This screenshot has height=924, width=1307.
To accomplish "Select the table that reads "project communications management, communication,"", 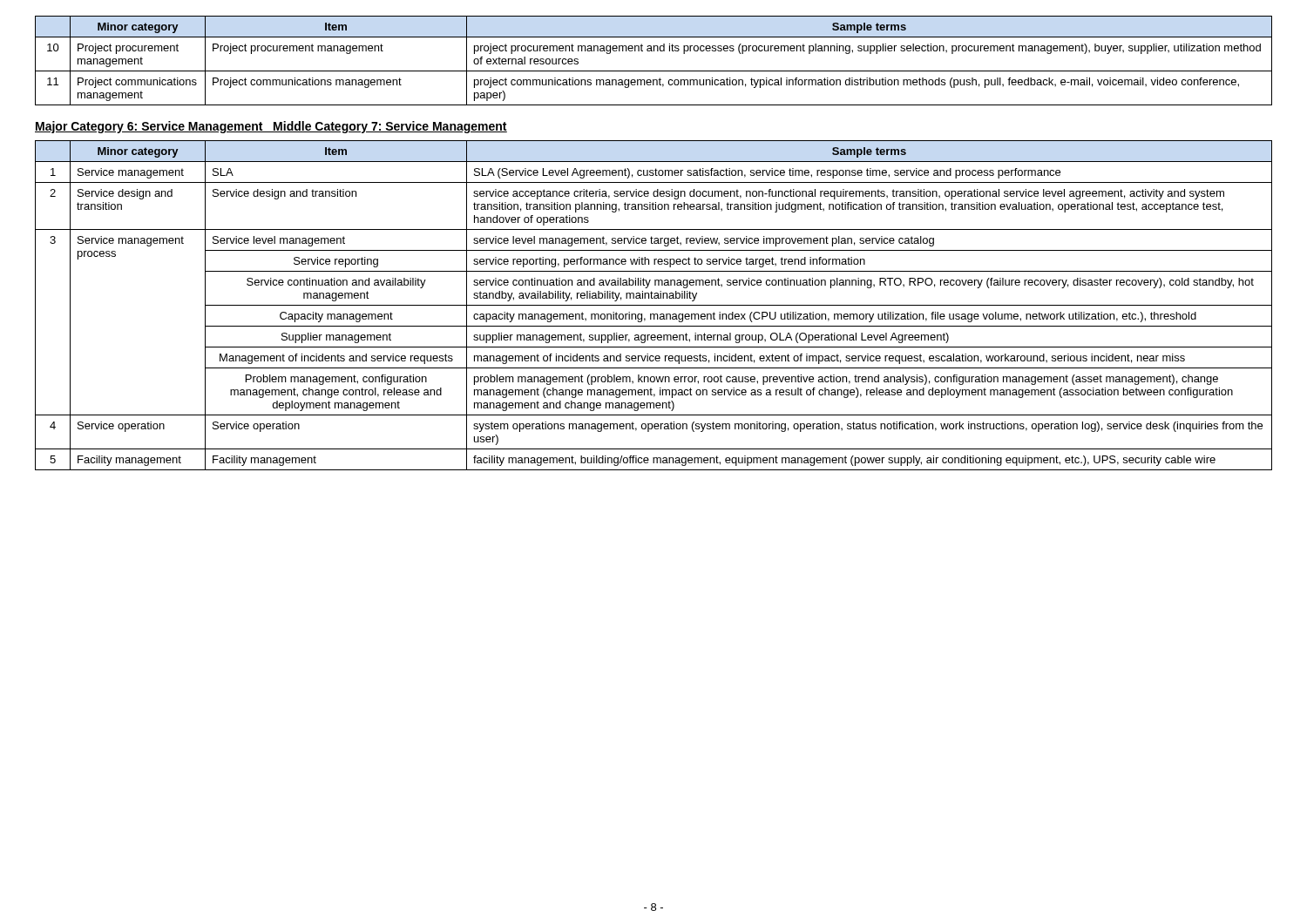I will 654,61.
